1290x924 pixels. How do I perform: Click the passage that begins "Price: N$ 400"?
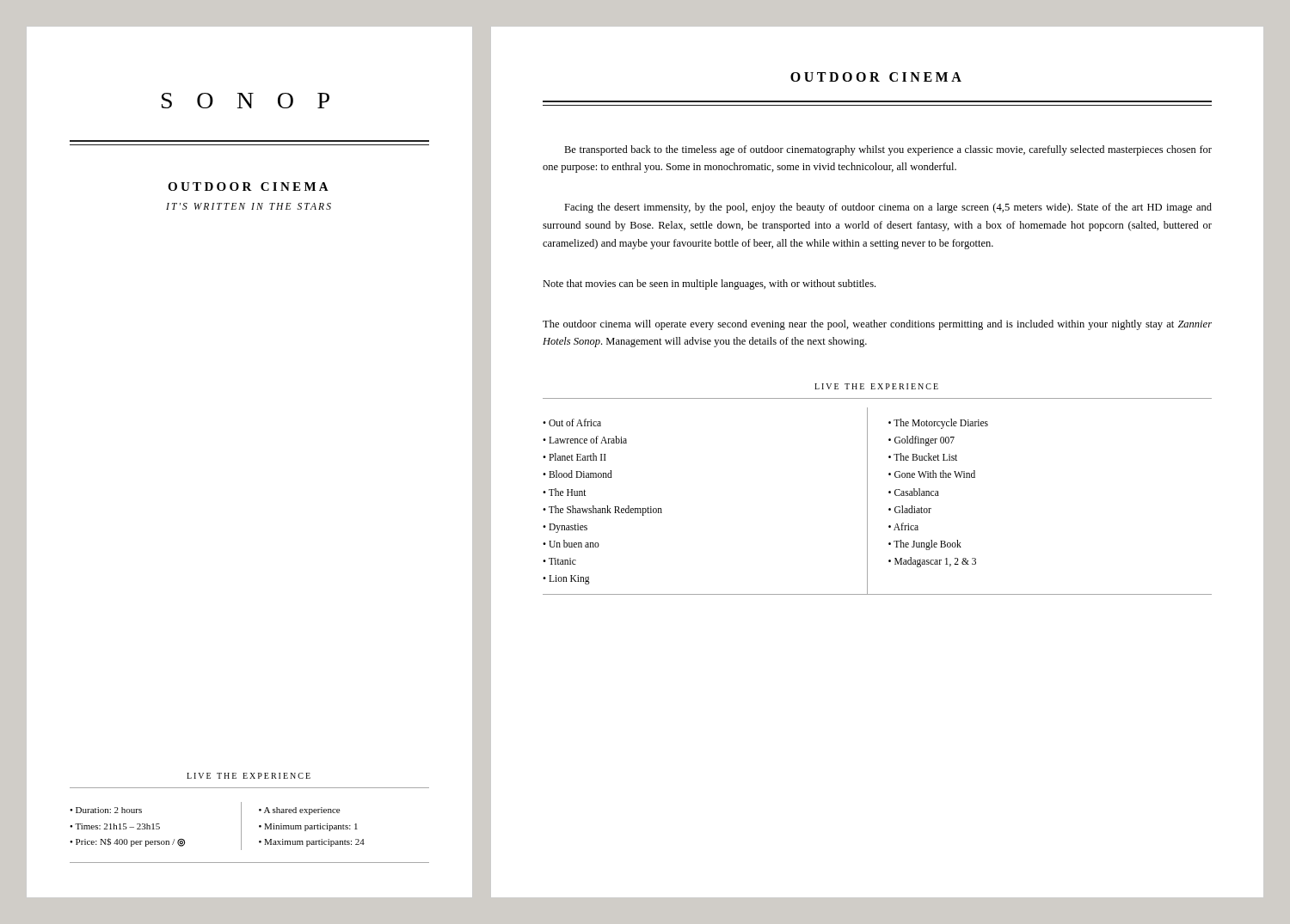click(152, 842)
